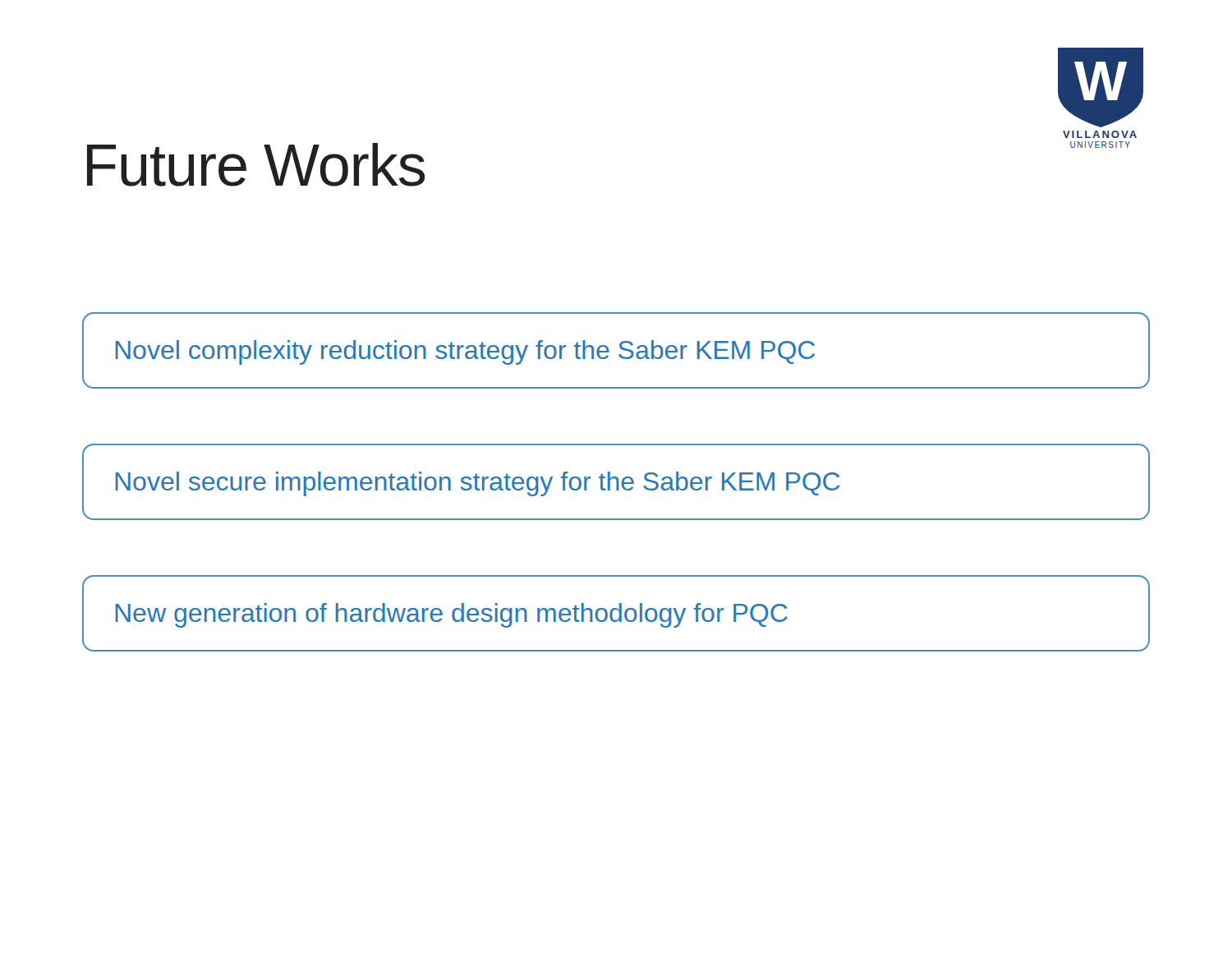Select the passage starting "Novel complexity reduction strategy for the Saber KEM"
The width and height of the screenshot is (1232, 953).
[x=465, y=350]
